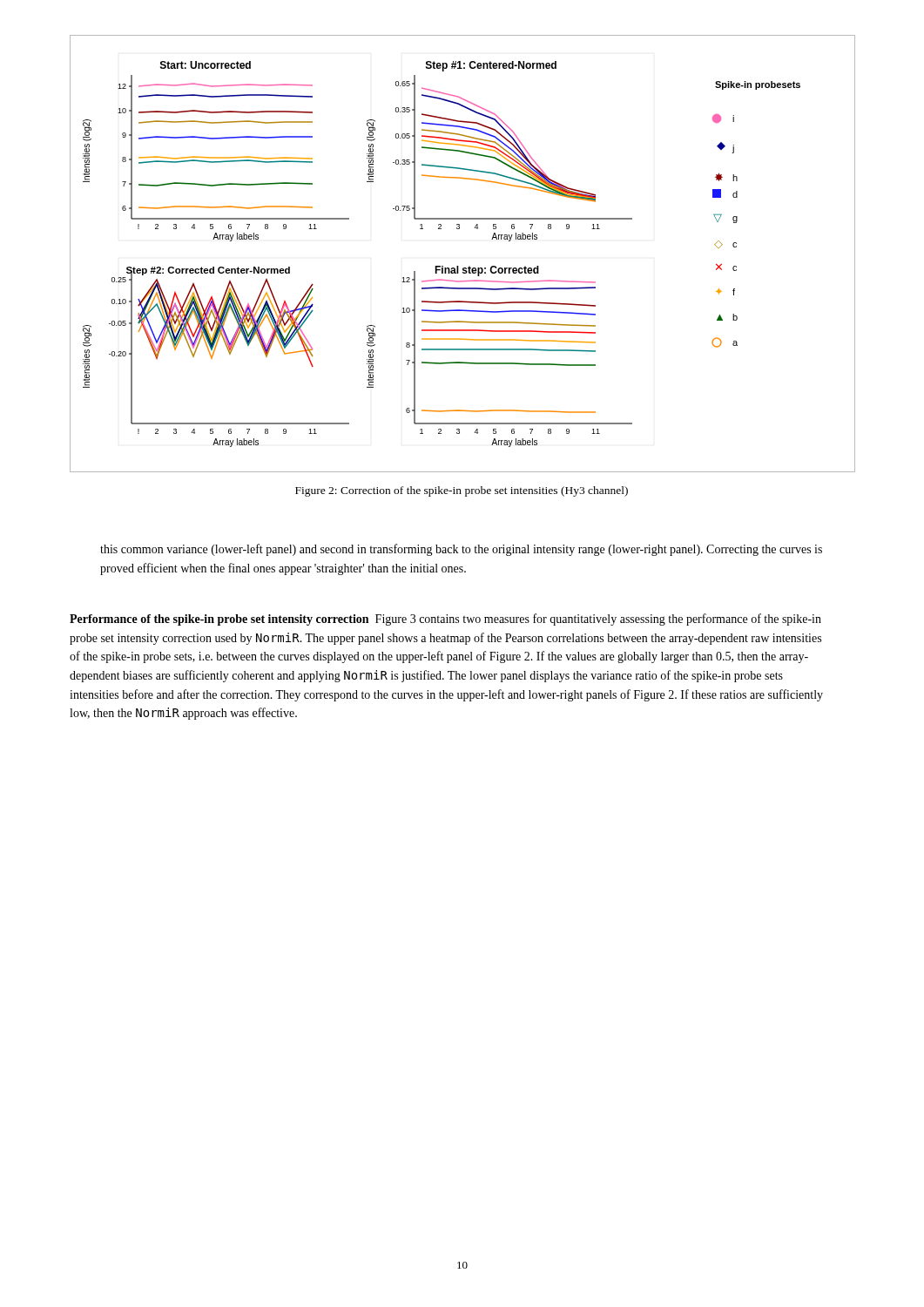
Task: Find the text block starting "this common variance (lower-left panel)"
Action: click(x=461, y=559)
